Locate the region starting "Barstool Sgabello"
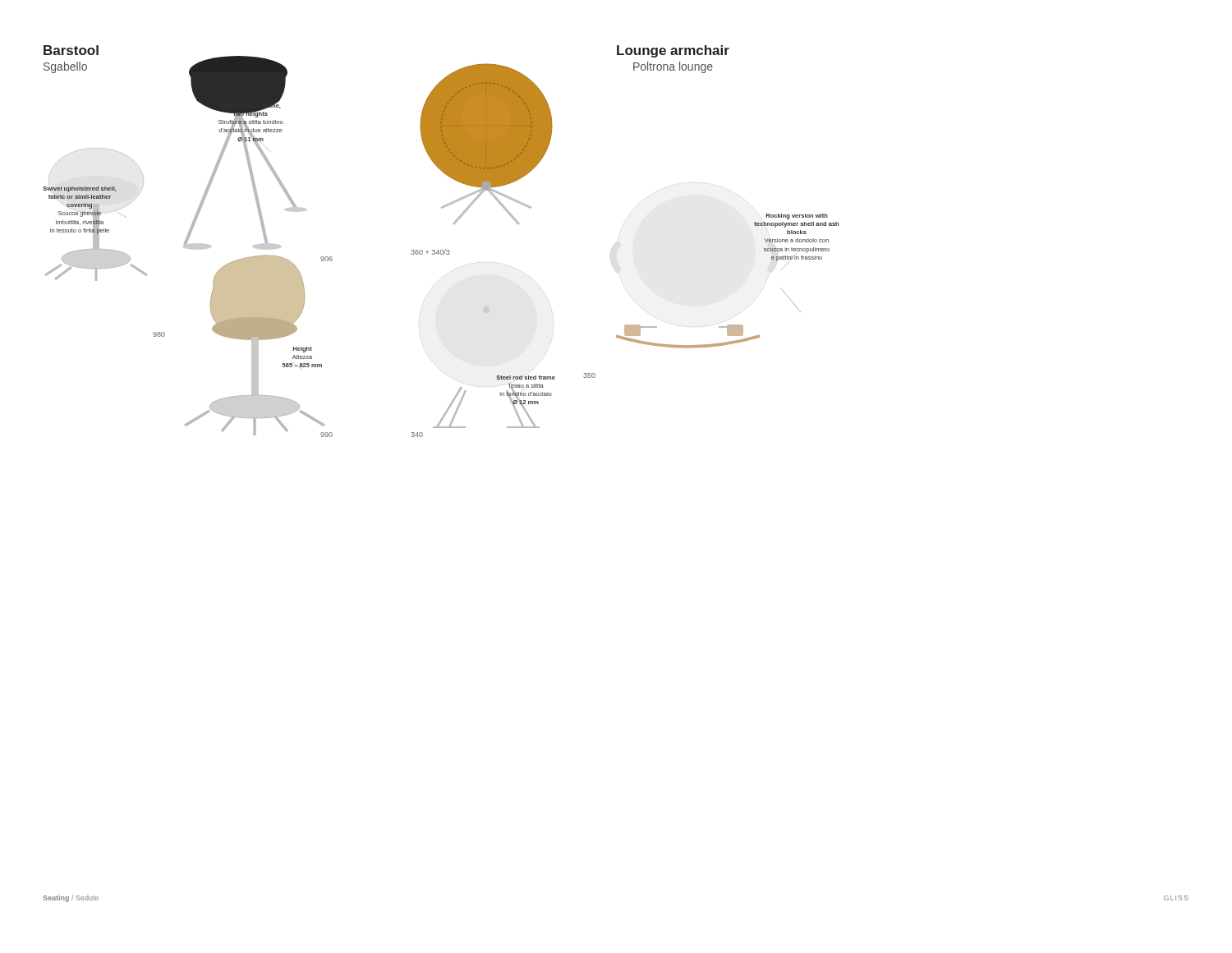The image size is (1232, 953). click(71, 58)
